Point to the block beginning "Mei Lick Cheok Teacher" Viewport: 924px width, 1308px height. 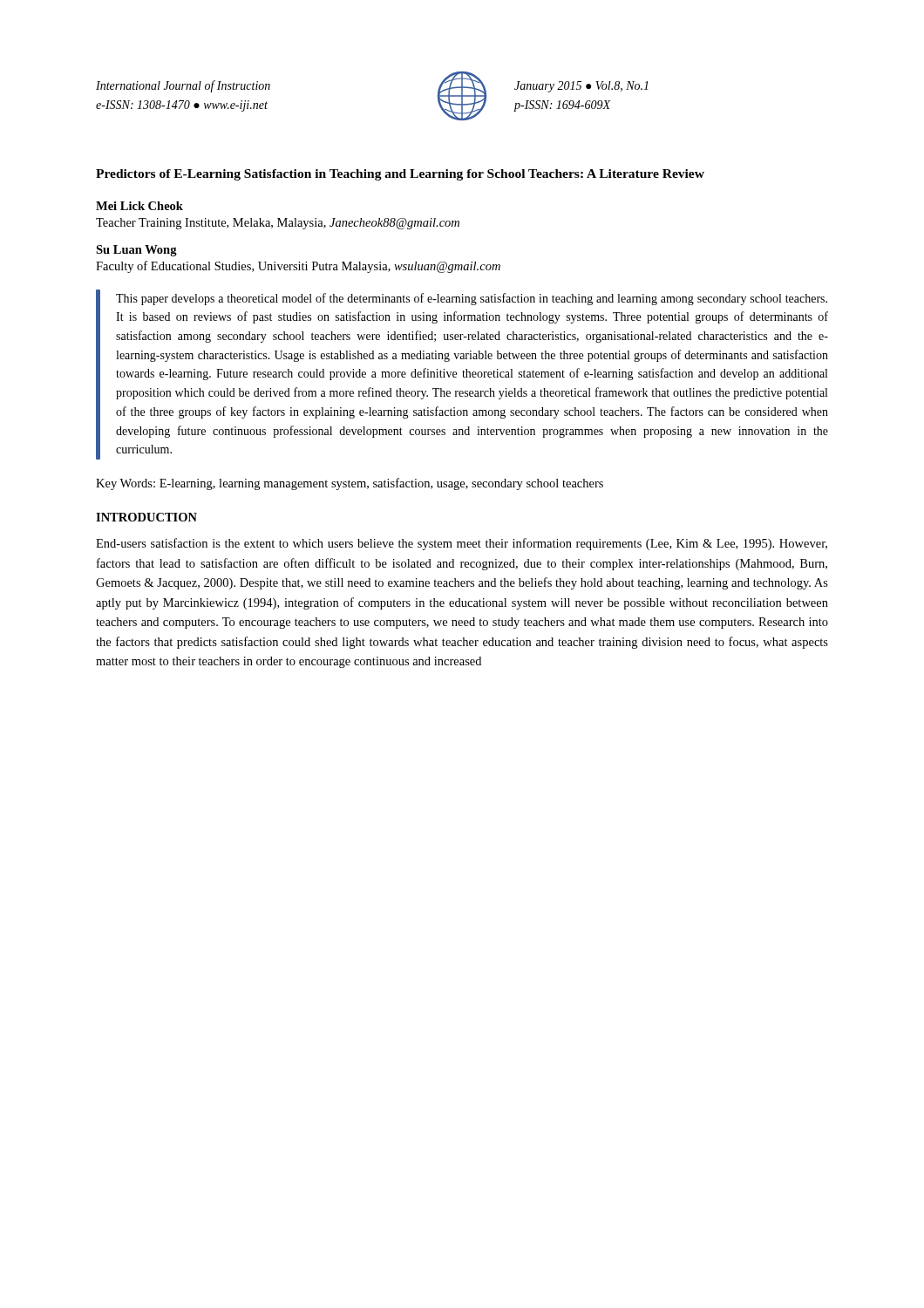(x=462, y=236)
